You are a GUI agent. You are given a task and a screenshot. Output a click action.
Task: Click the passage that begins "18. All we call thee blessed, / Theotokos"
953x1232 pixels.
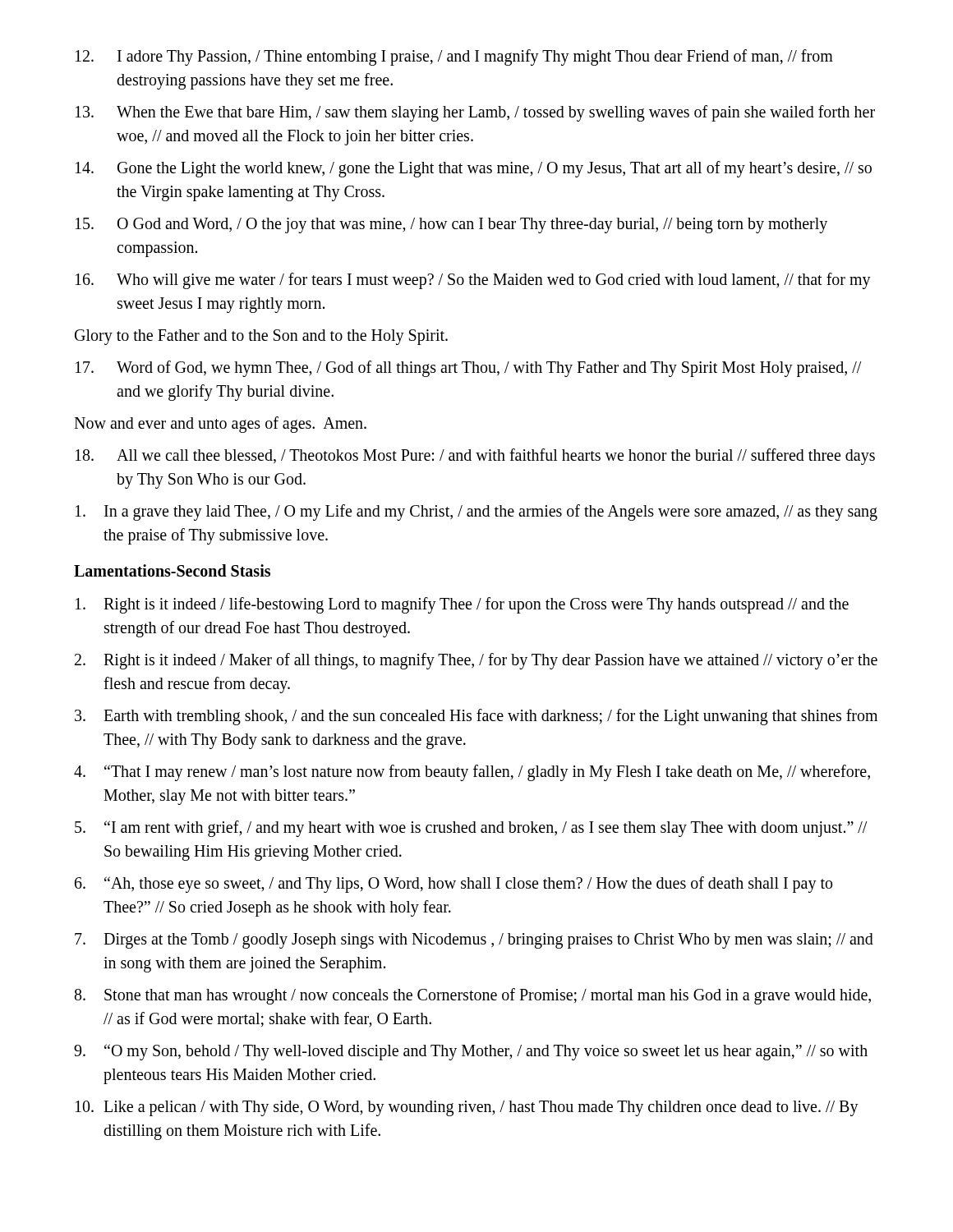point(476,467)
